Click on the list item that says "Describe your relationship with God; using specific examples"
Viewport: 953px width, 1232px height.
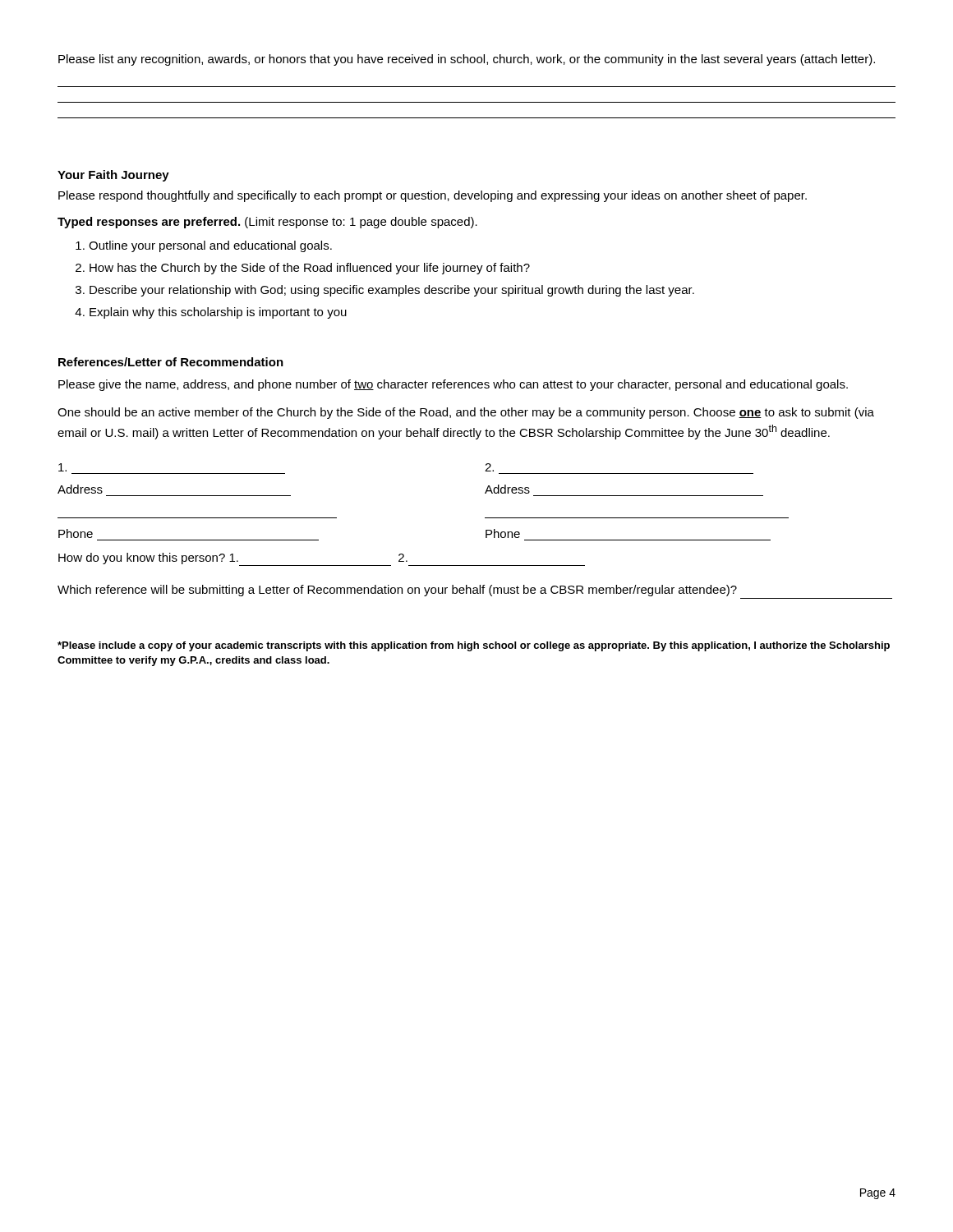click(392, 289)
